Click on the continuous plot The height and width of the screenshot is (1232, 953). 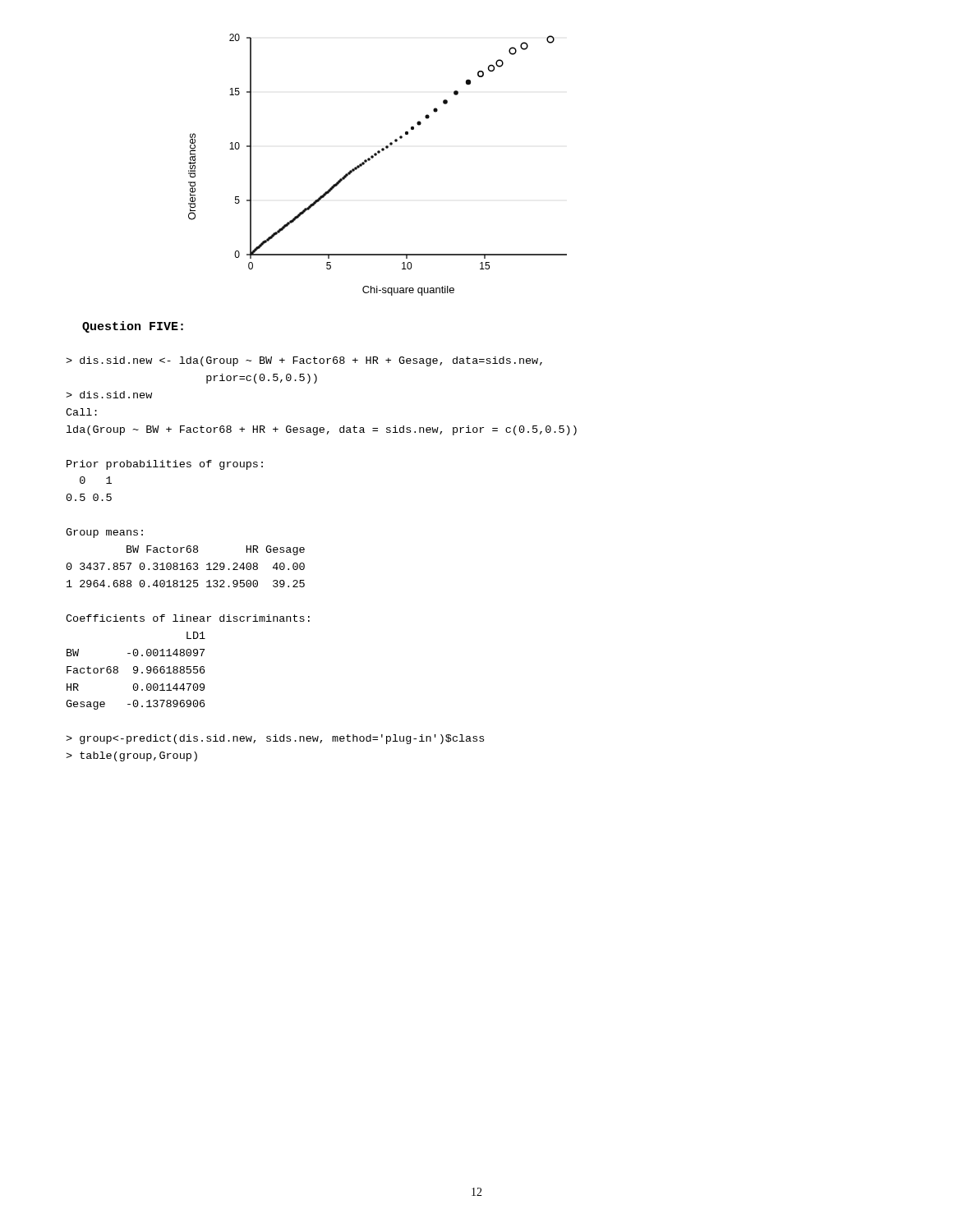[419, 174]
